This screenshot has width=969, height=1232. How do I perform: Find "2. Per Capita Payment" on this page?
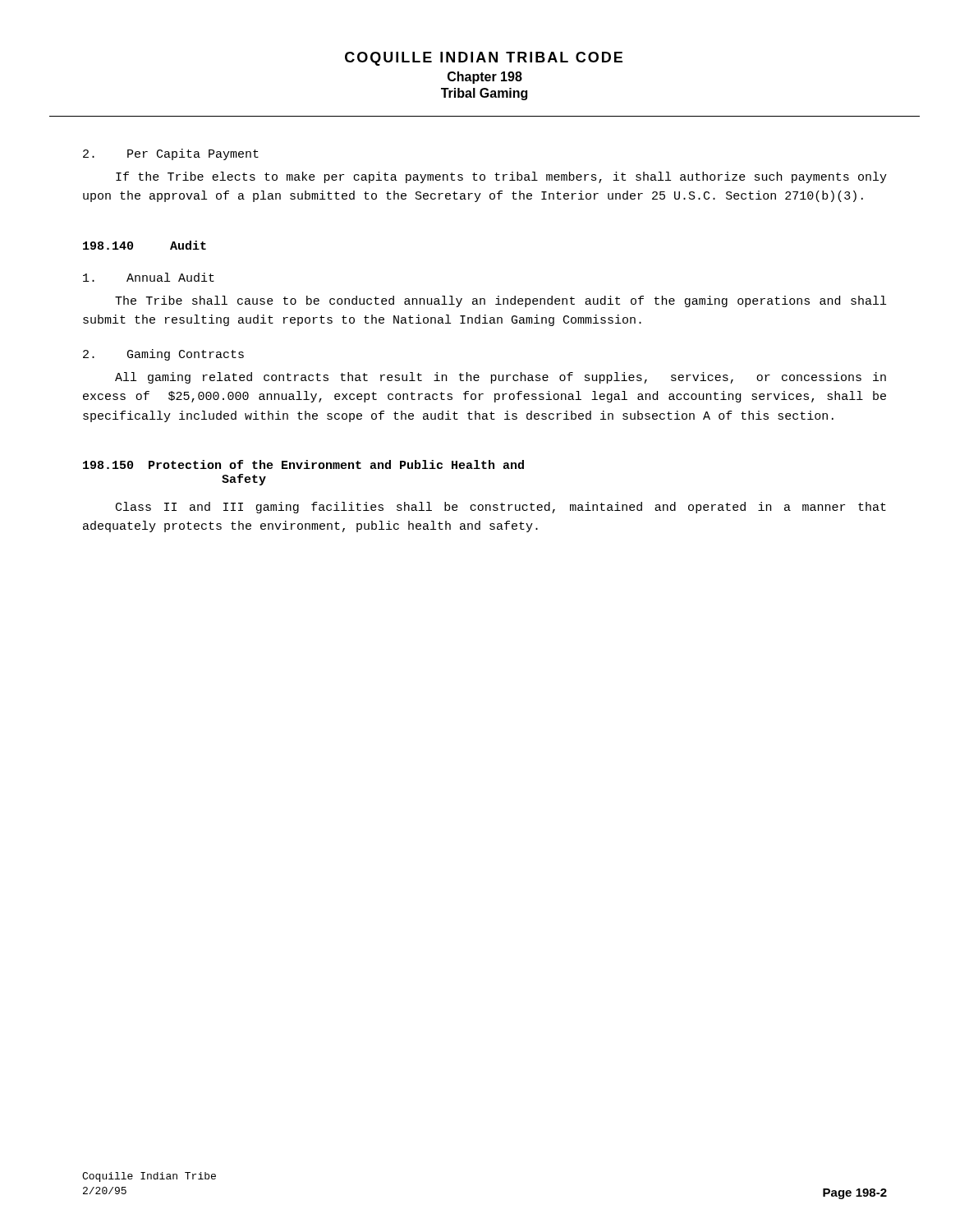click(171, 155)
